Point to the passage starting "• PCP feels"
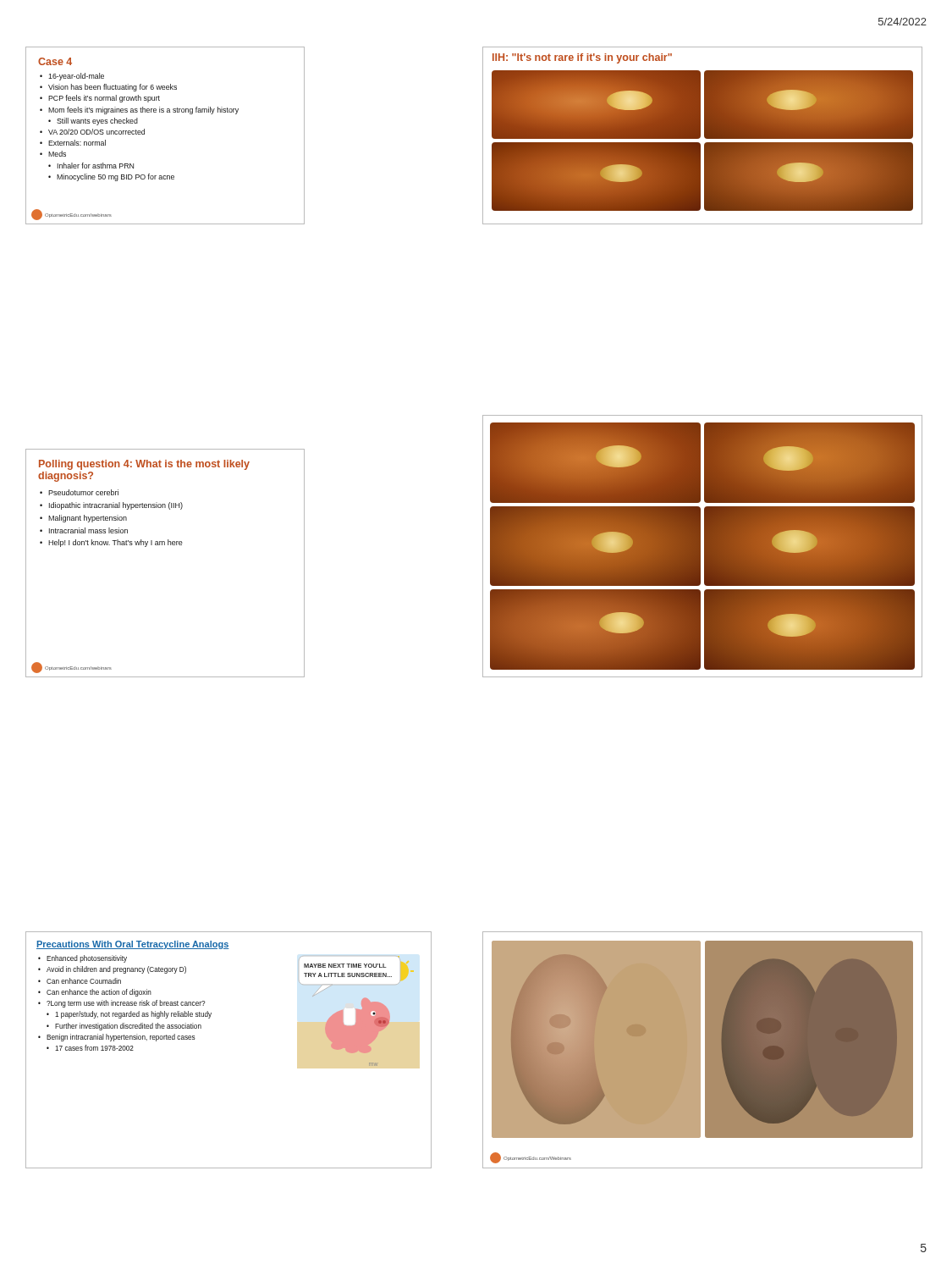Screen dimensions: 1270x952 tap(100, 99)
